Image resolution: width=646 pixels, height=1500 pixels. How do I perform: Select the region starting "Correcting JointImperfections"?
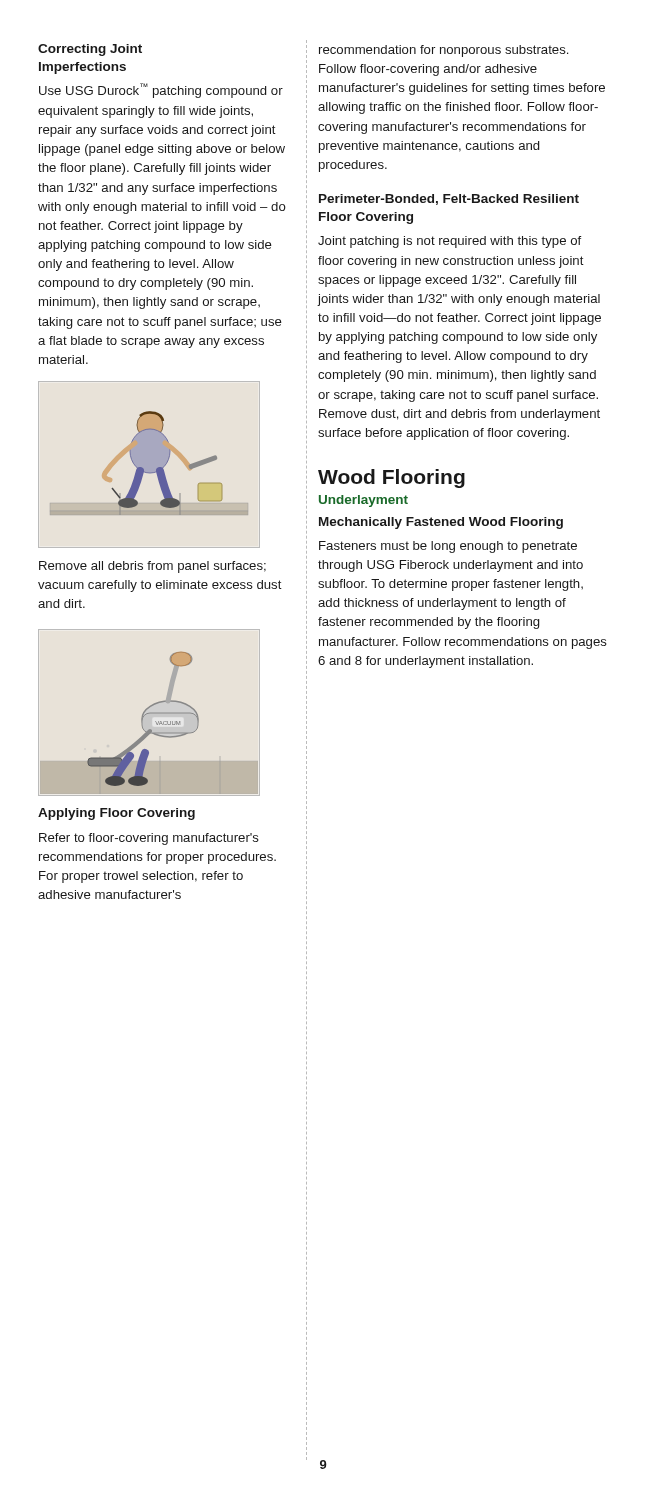pos(90,58)
